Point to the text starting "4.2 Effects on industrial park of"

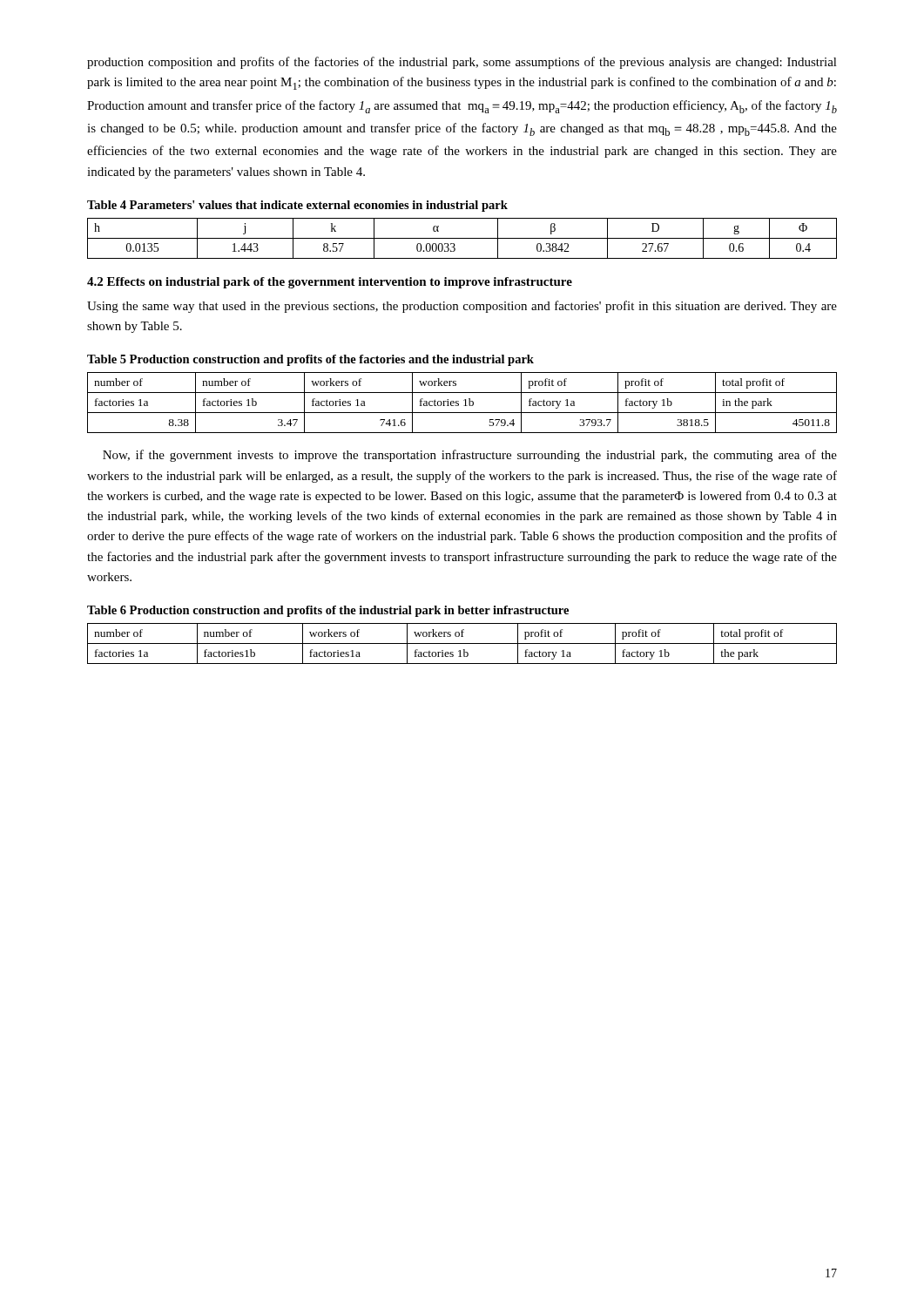tap(330, 281)
